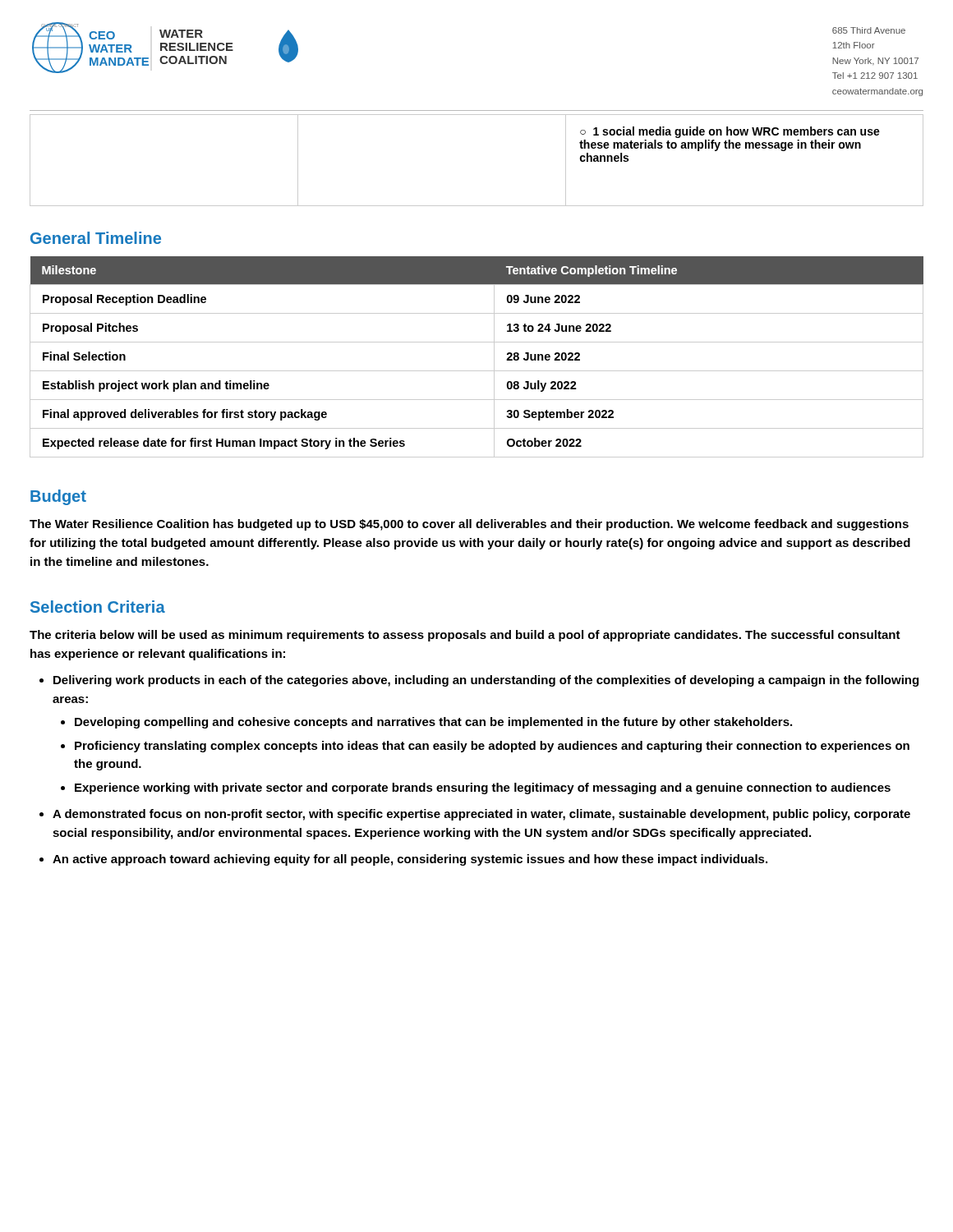953x1232 pixels.
Task: Find the list item that reads "Experience working with private sector and corporate"
Action: [482, 787]
